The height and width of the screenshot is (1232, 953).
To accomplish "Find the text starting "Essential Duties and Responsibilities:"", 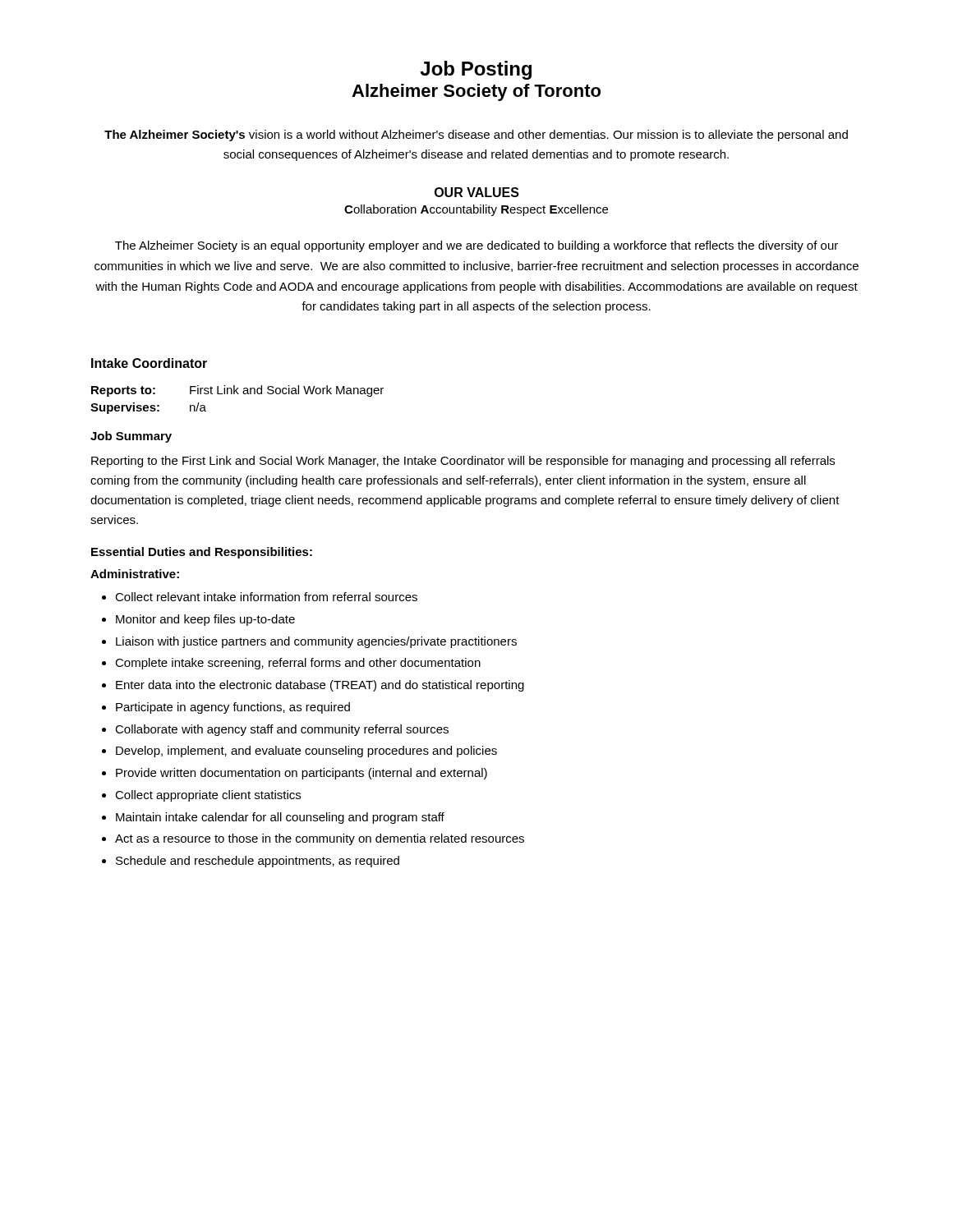I will pyautogui.click(x=202, y=552).
